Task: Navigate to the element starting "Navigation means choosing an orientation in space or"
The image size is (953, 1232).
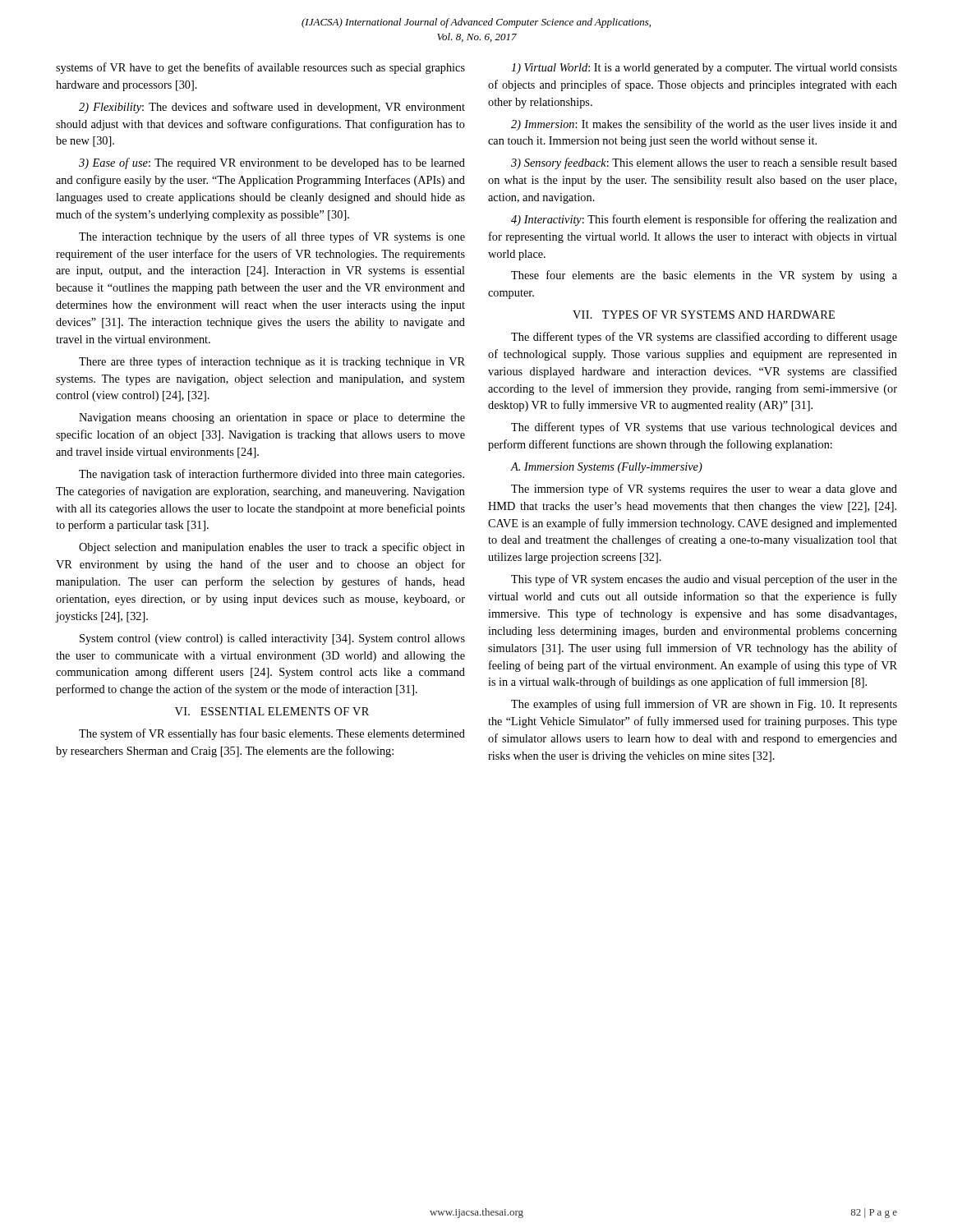Action: coord(260,435)
